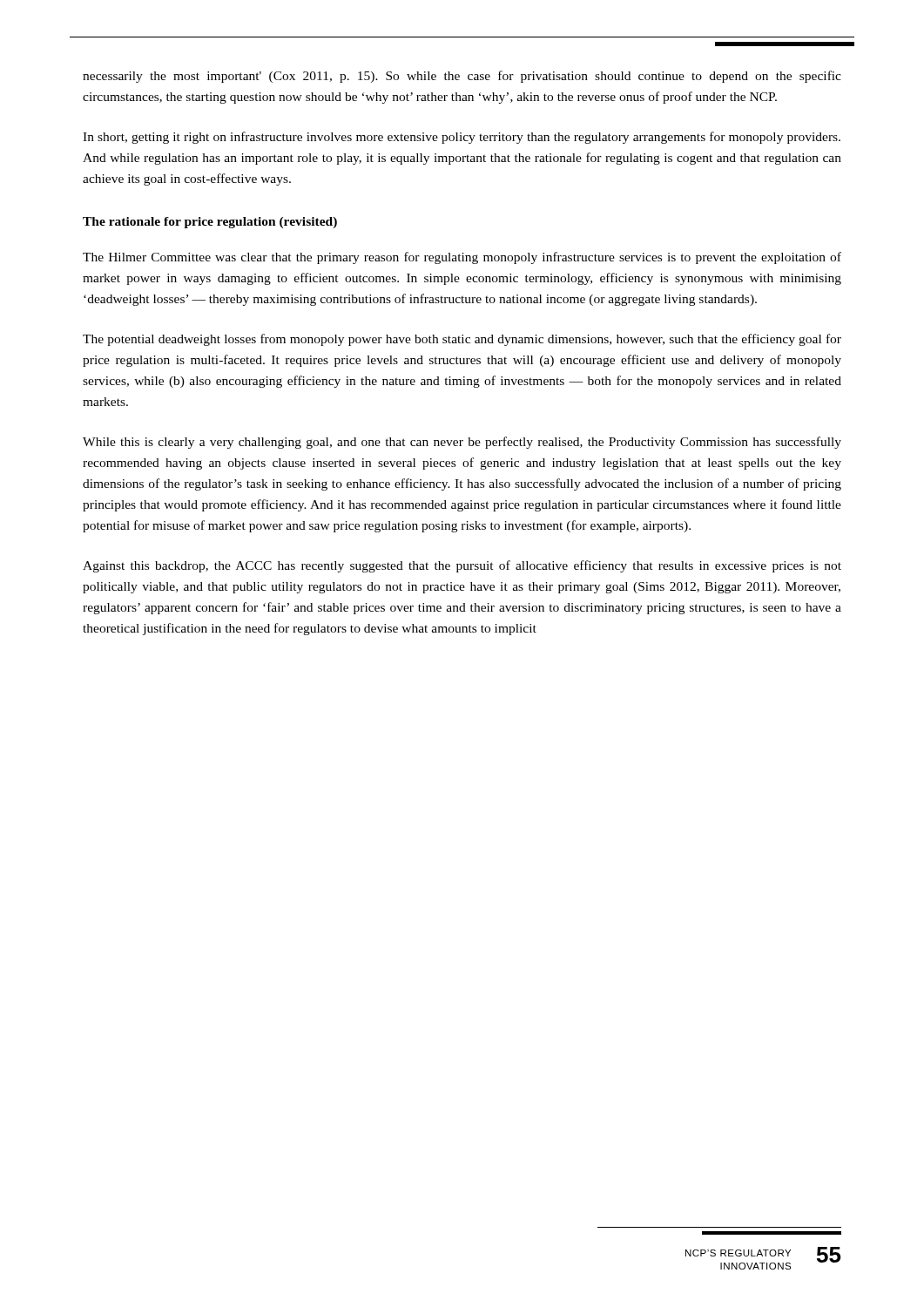Image resolution: width=924 pixels, height=1307 pixels.
Task: Where is the passage that starts "Against this backdrop, the ACCC has recently suggested"?
Action: [x=462, y=597]
